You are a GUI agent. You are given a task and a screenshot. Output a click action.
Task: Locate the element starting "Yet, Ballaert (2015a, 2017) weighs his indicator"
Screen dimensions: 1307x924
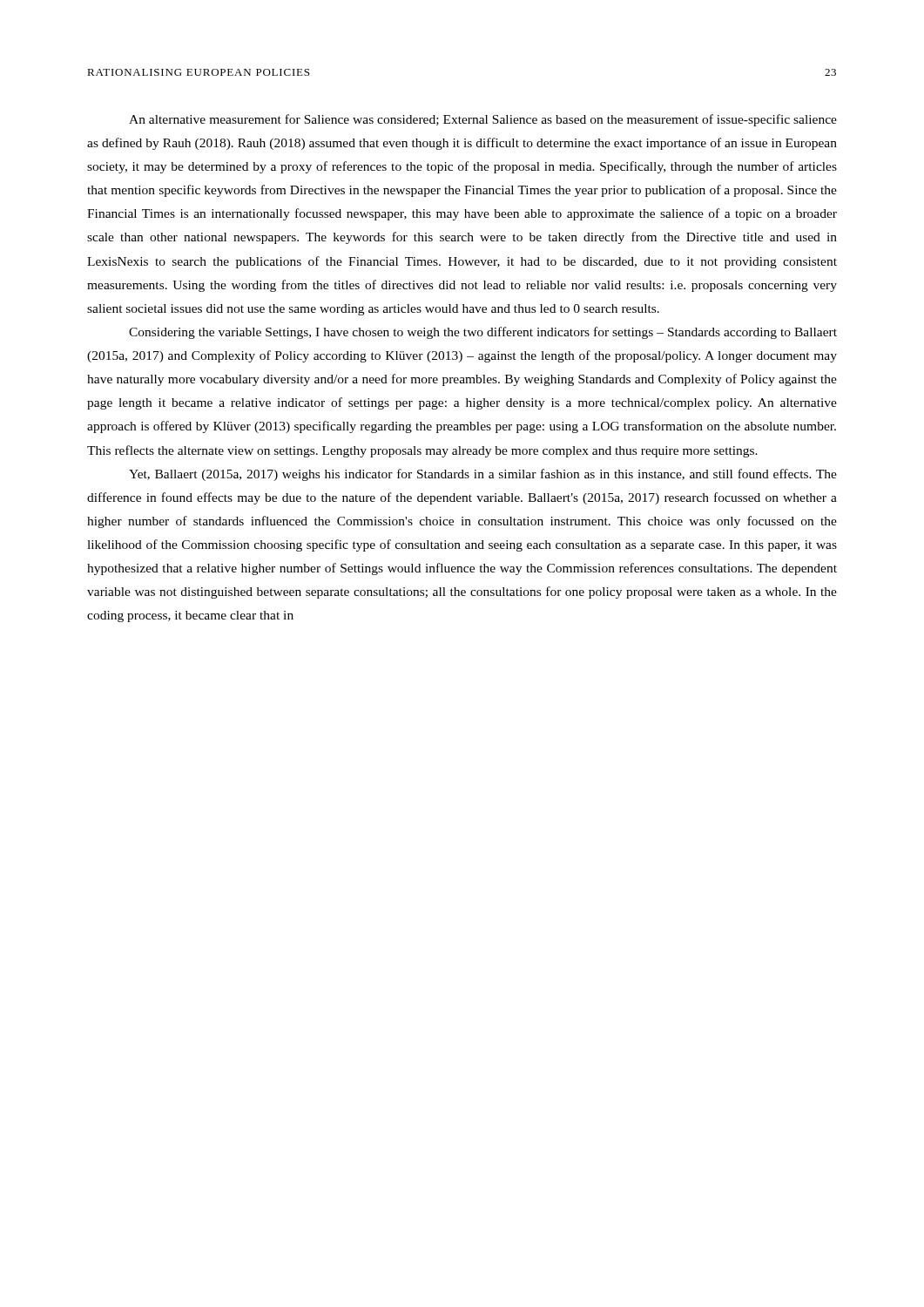[462, 544]
